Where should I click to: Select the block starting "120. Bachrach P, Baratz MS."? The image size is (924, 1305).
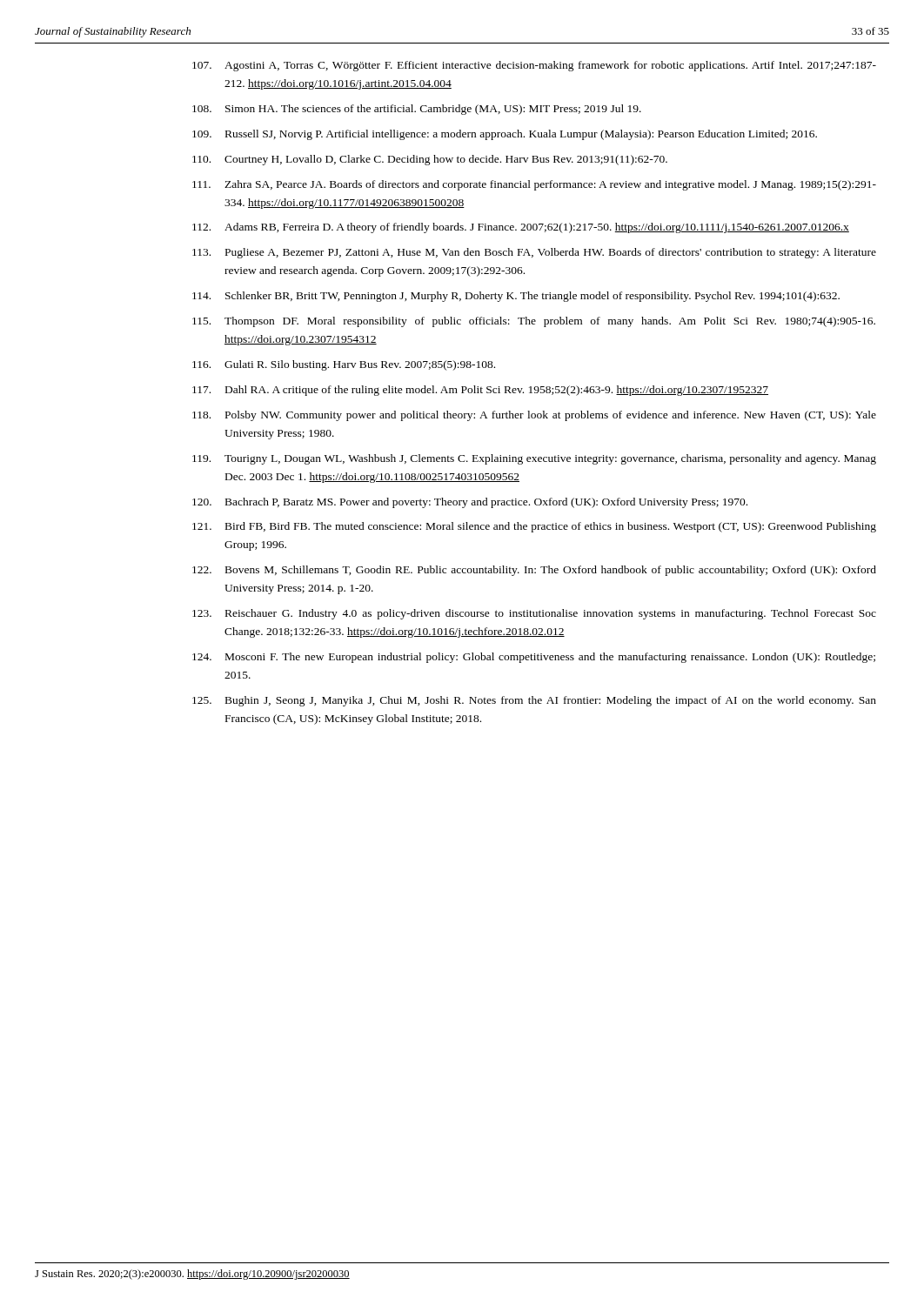tap(534, 502)
